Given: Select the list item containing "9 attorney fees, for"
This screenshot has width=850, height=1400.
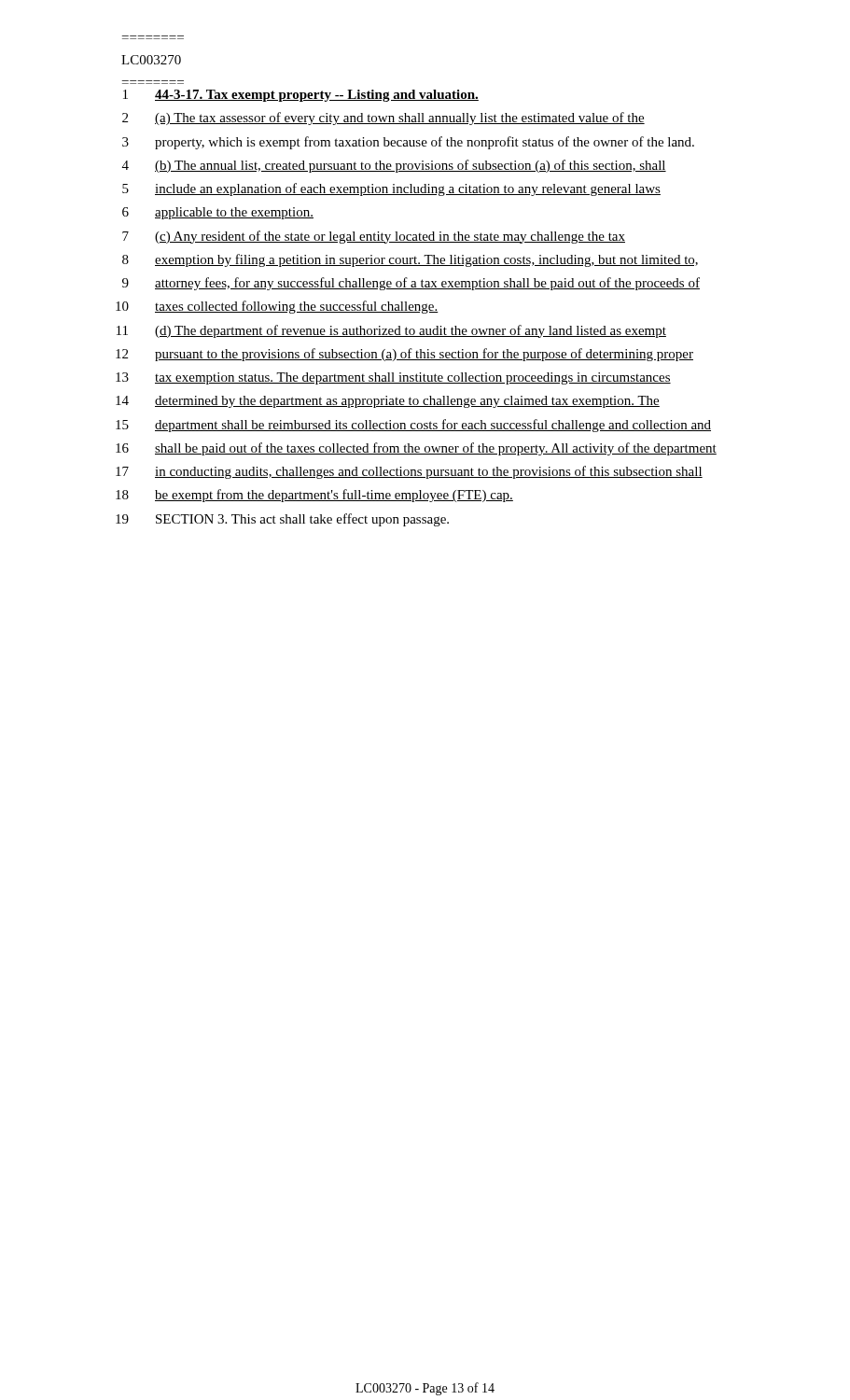Looking at the screenshot, I should point(434,283).
